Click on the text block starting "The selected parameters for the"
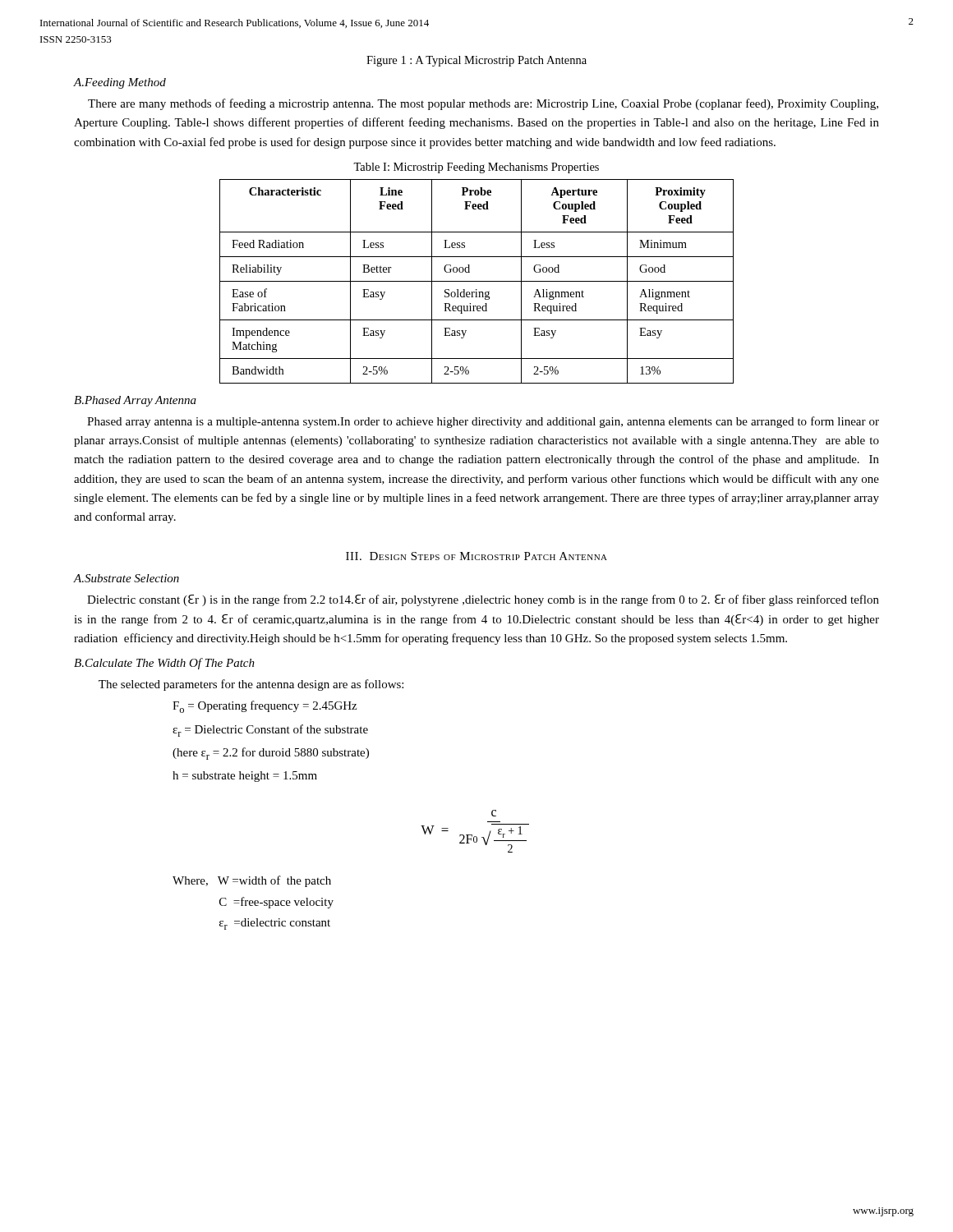This screenshot has width=953, height=1232. pos(239,684)
